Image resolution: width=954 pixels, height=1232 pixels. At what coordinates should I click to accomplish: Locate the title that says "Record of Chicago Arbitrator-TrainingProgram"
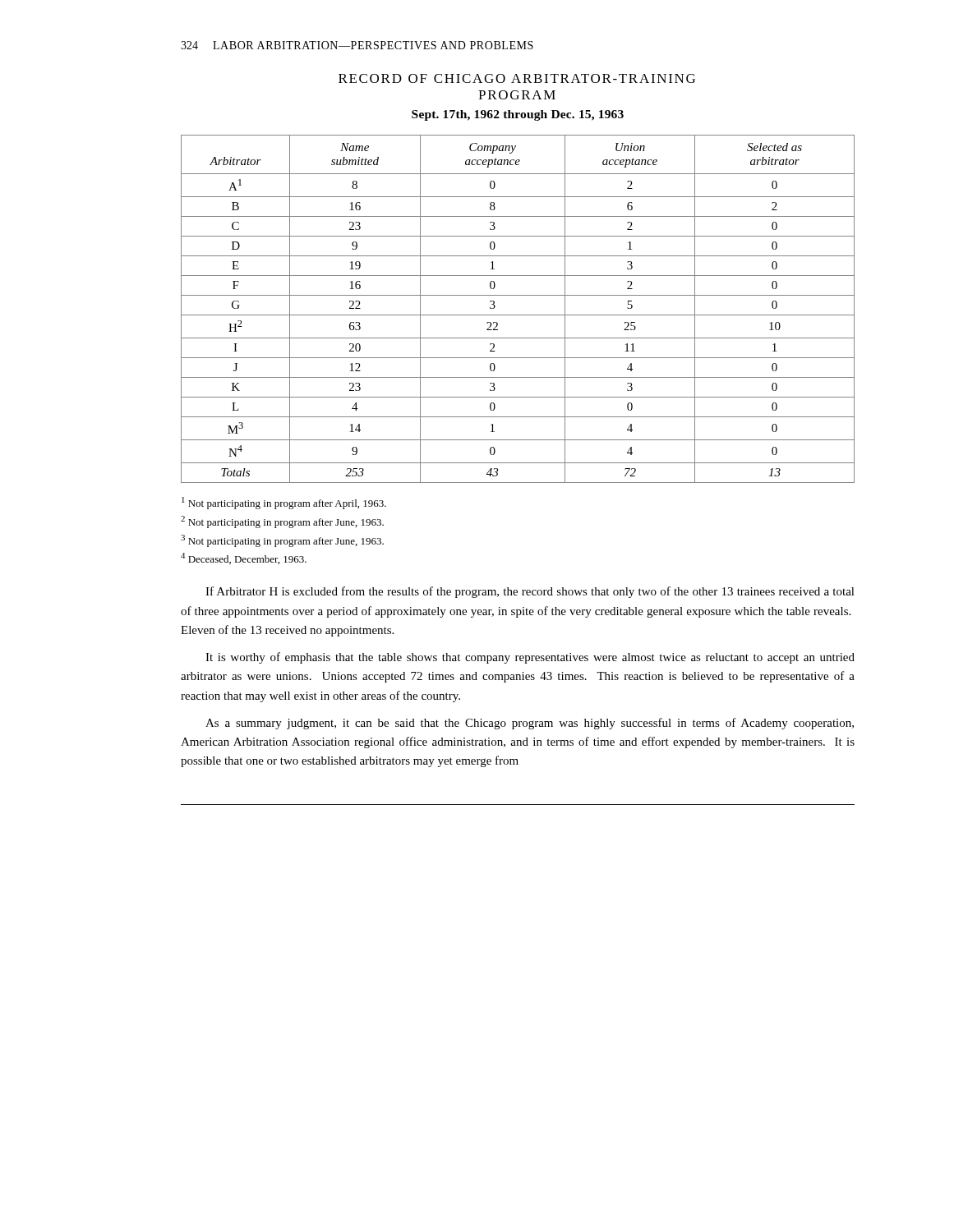click(x=518, y=87)
